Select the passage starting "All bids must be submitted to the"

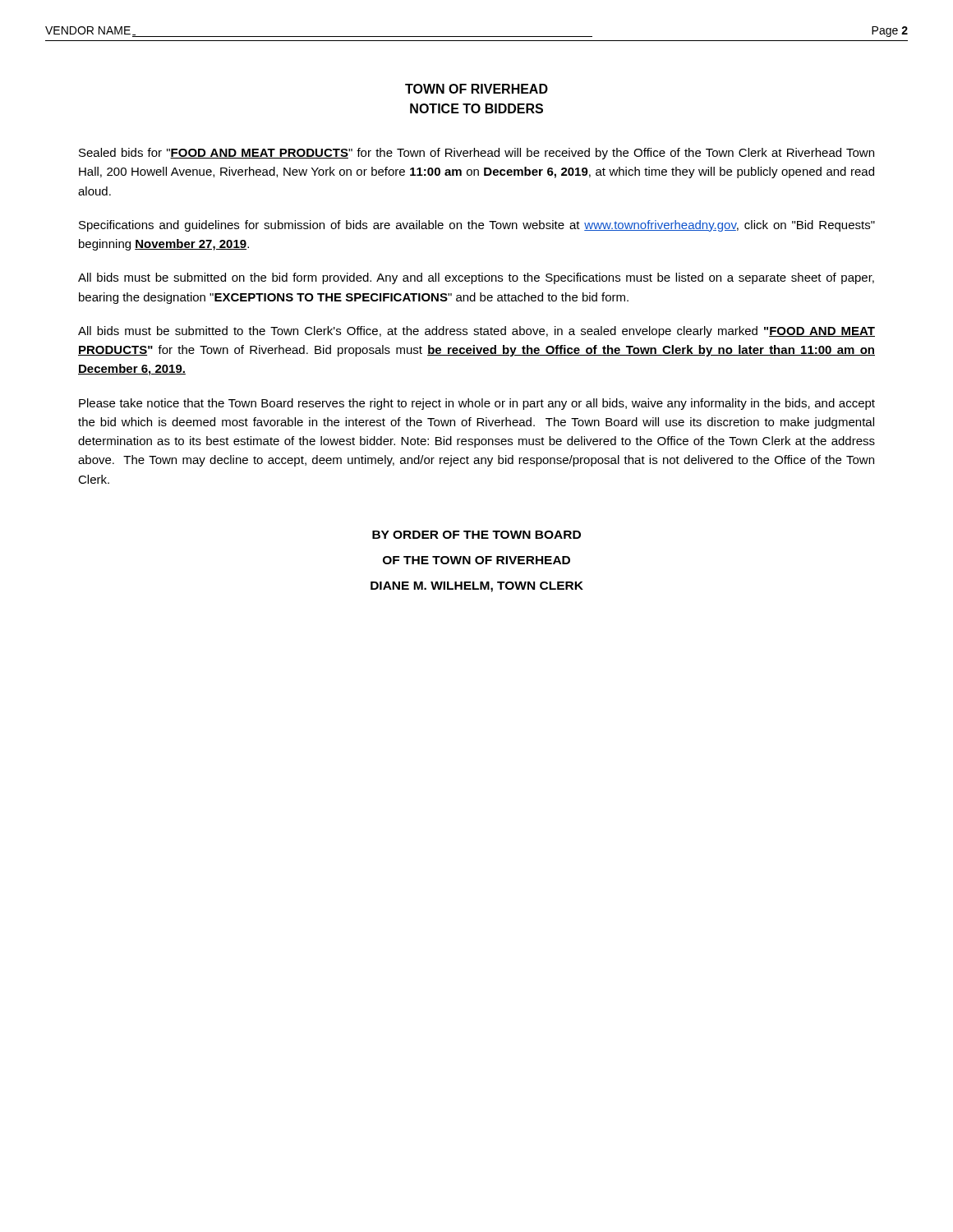pyautogui.click(x=476, y=349)
